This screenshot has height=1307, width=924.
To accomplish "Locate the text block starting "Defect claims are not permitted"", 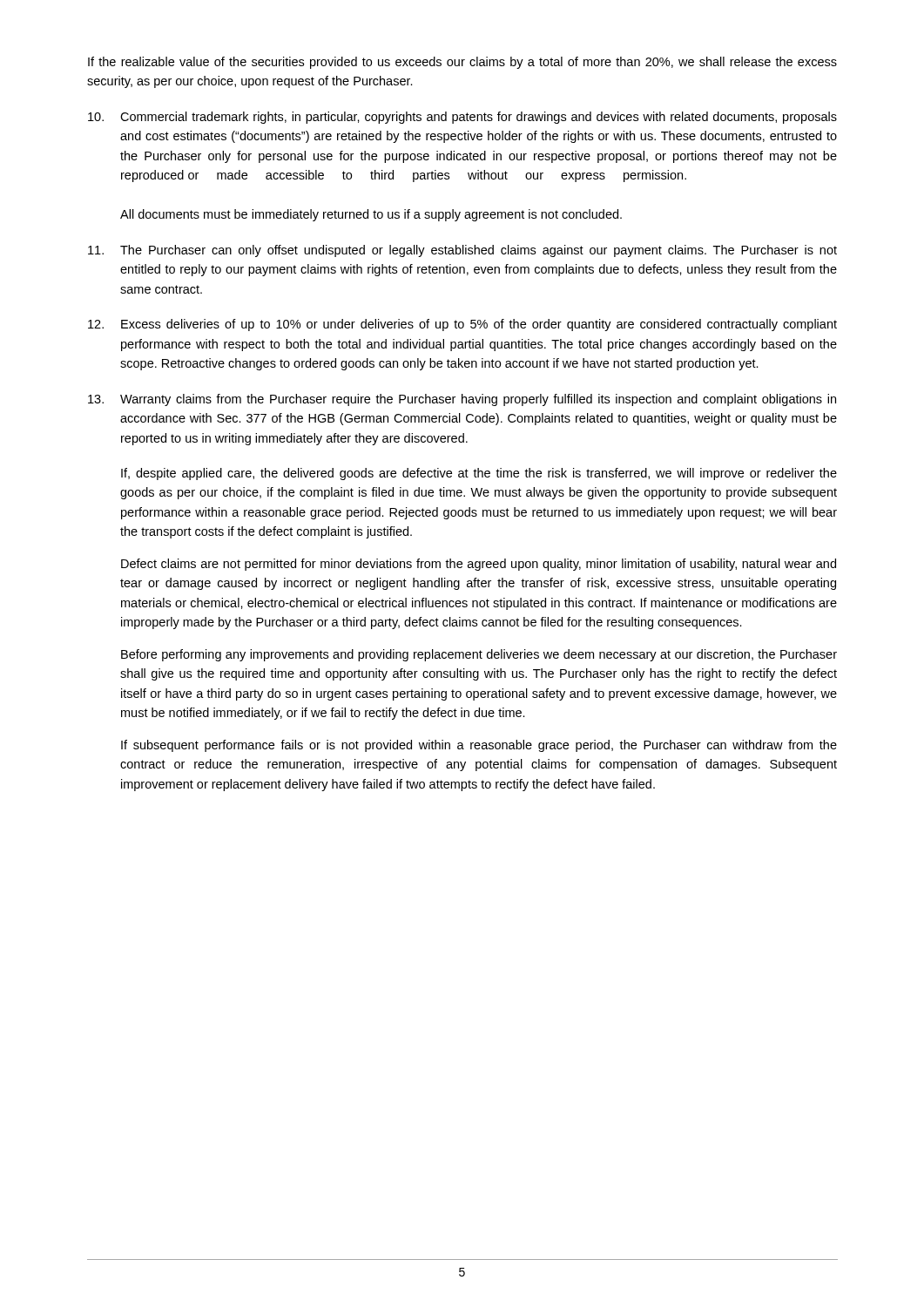I will click(x=479, y=593).
